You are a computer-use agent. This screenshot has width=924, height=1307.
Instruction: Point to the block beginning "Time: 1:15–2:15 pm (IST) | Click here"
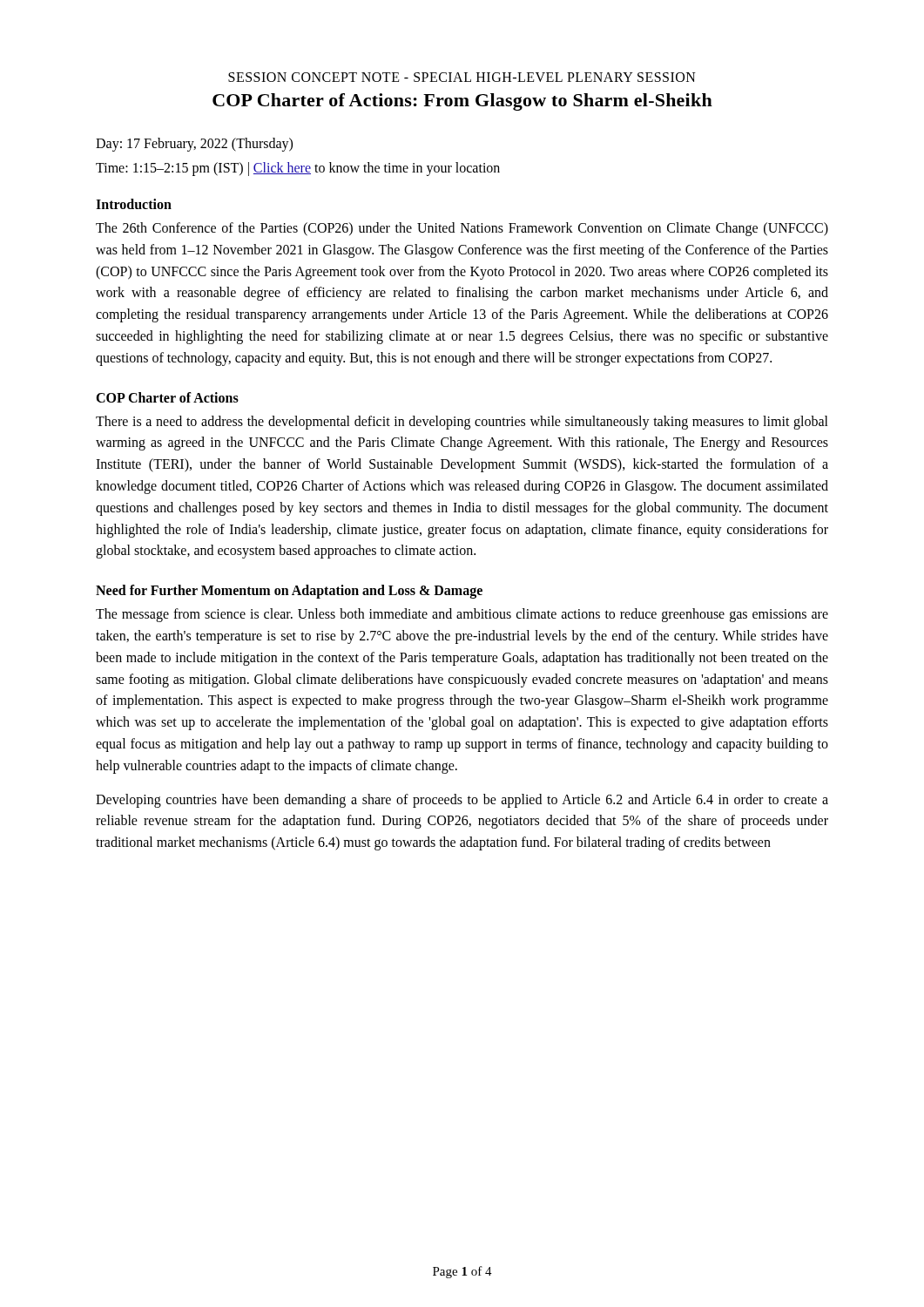coord(298,168)
